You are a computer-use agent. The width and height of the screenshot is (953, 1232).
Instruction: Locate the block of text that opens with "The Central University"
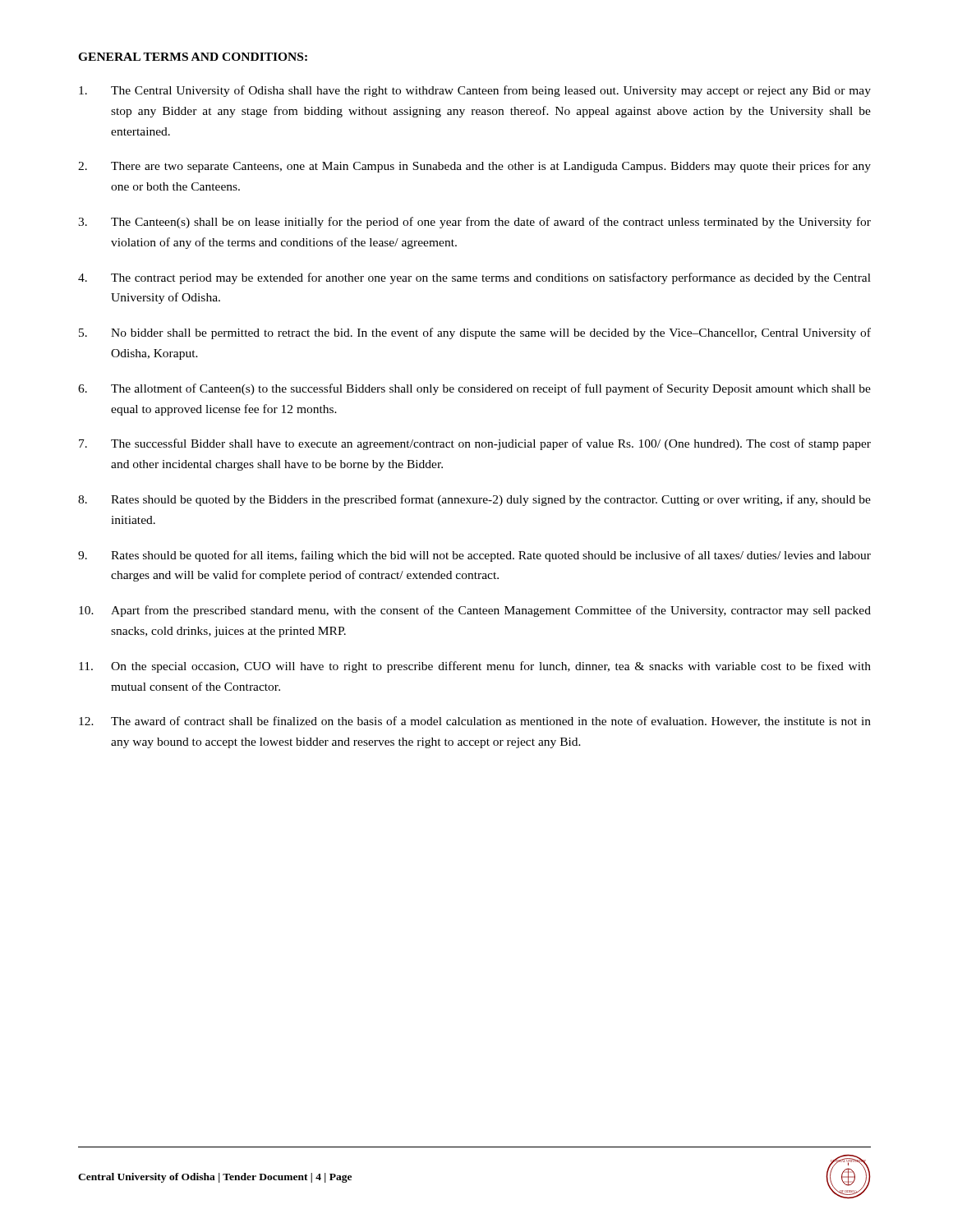(474, 111)
